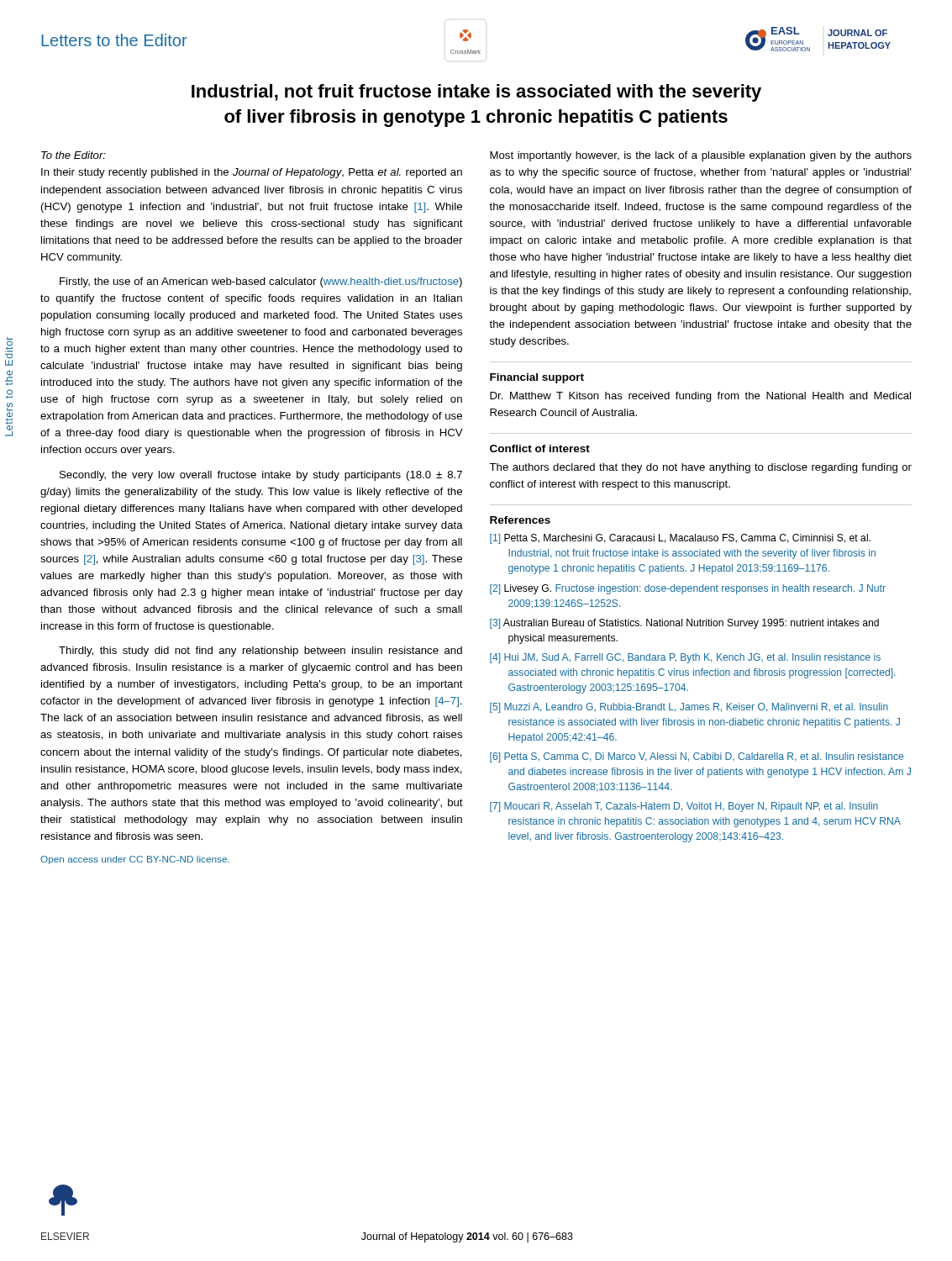
Task: Point to the text starting "Conflict of interest"
Action: point(540,449)
